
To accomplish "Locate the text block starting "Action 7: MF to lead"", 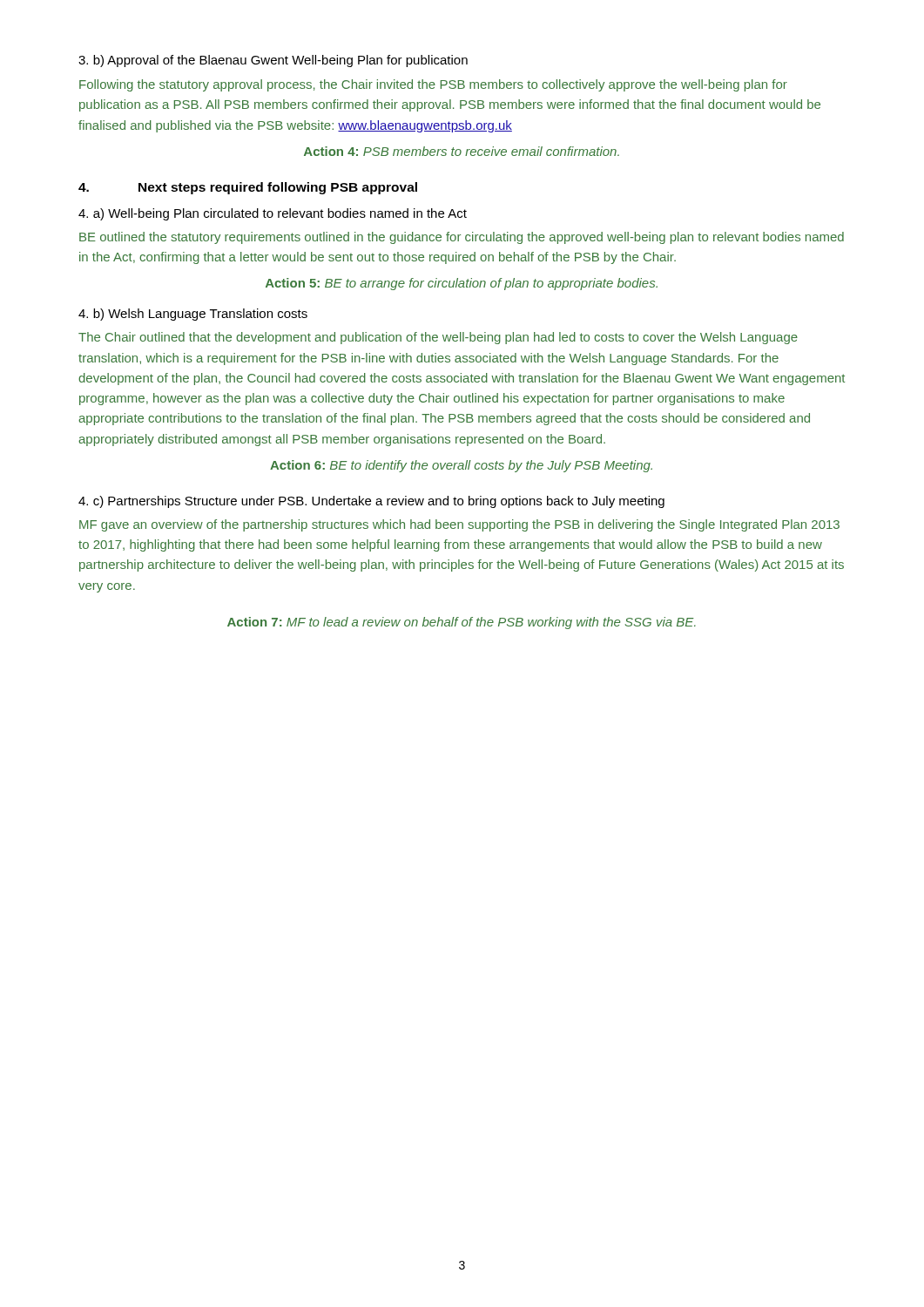I will coord(462,621).
